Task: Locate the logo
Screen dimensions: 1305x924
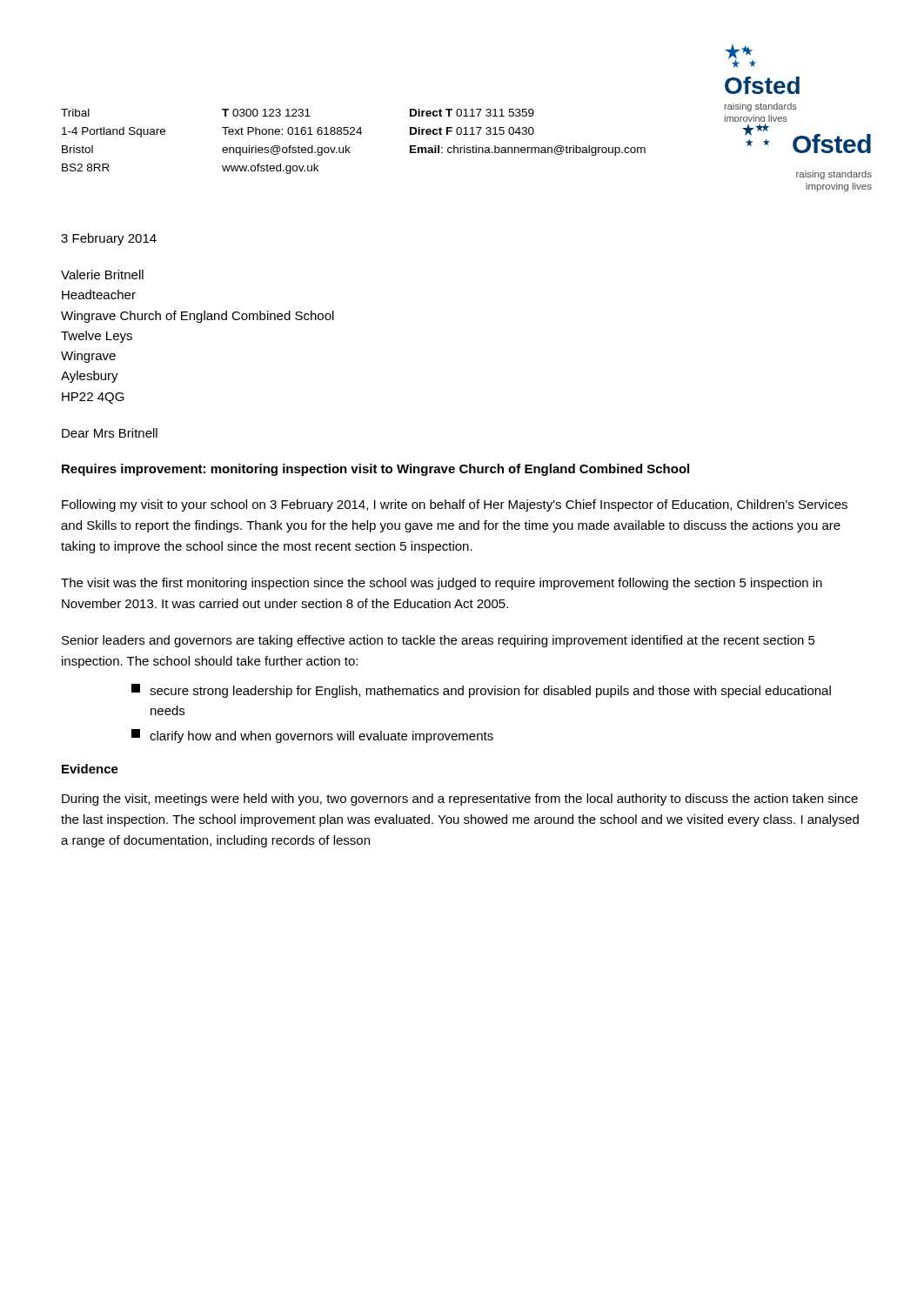Action: (789, 114)
